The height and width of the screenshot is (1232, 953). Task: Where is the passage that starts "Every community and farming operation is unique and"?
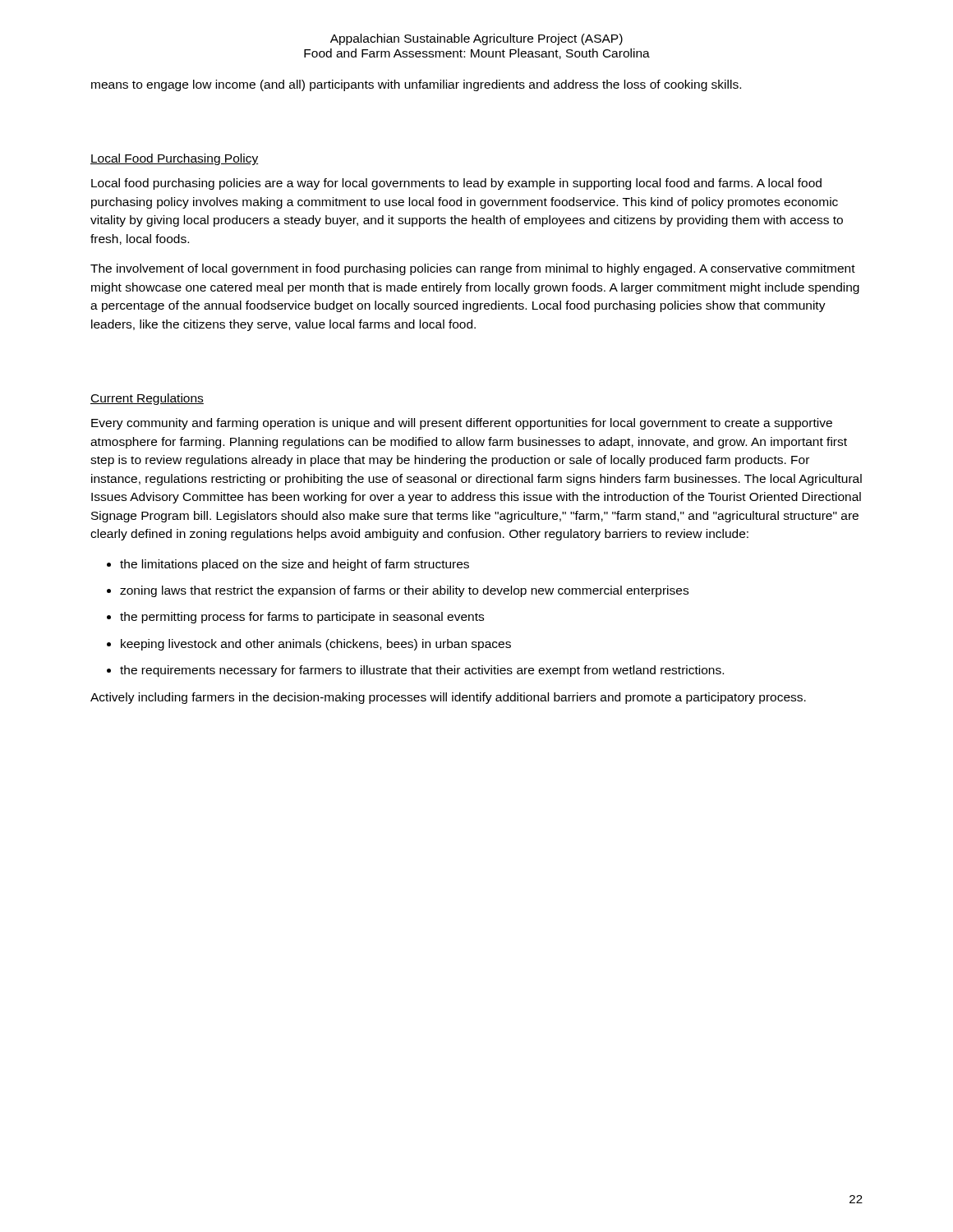click(476, 479)
